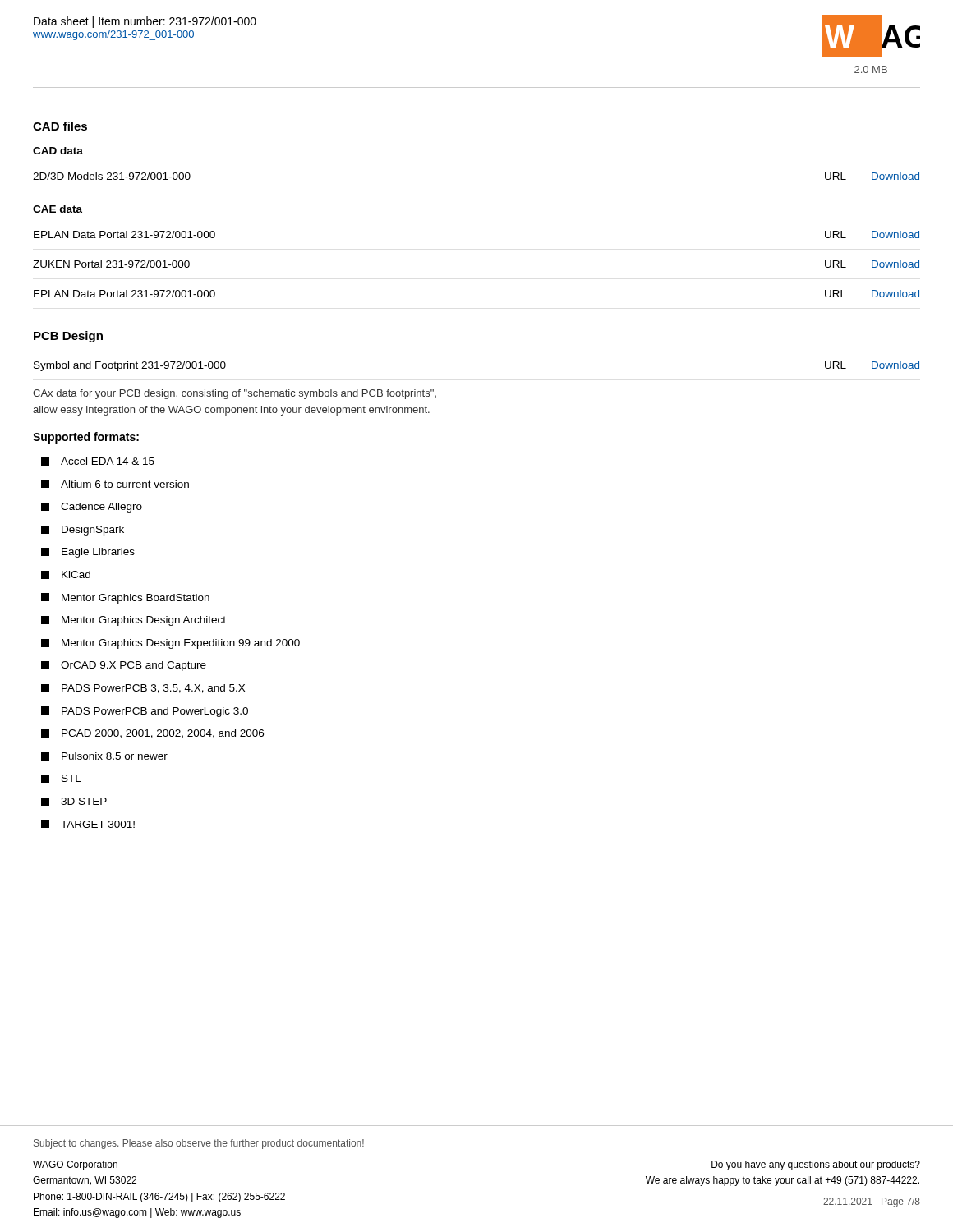Find the section header with the text "CAD data"

tap(58, 151)
